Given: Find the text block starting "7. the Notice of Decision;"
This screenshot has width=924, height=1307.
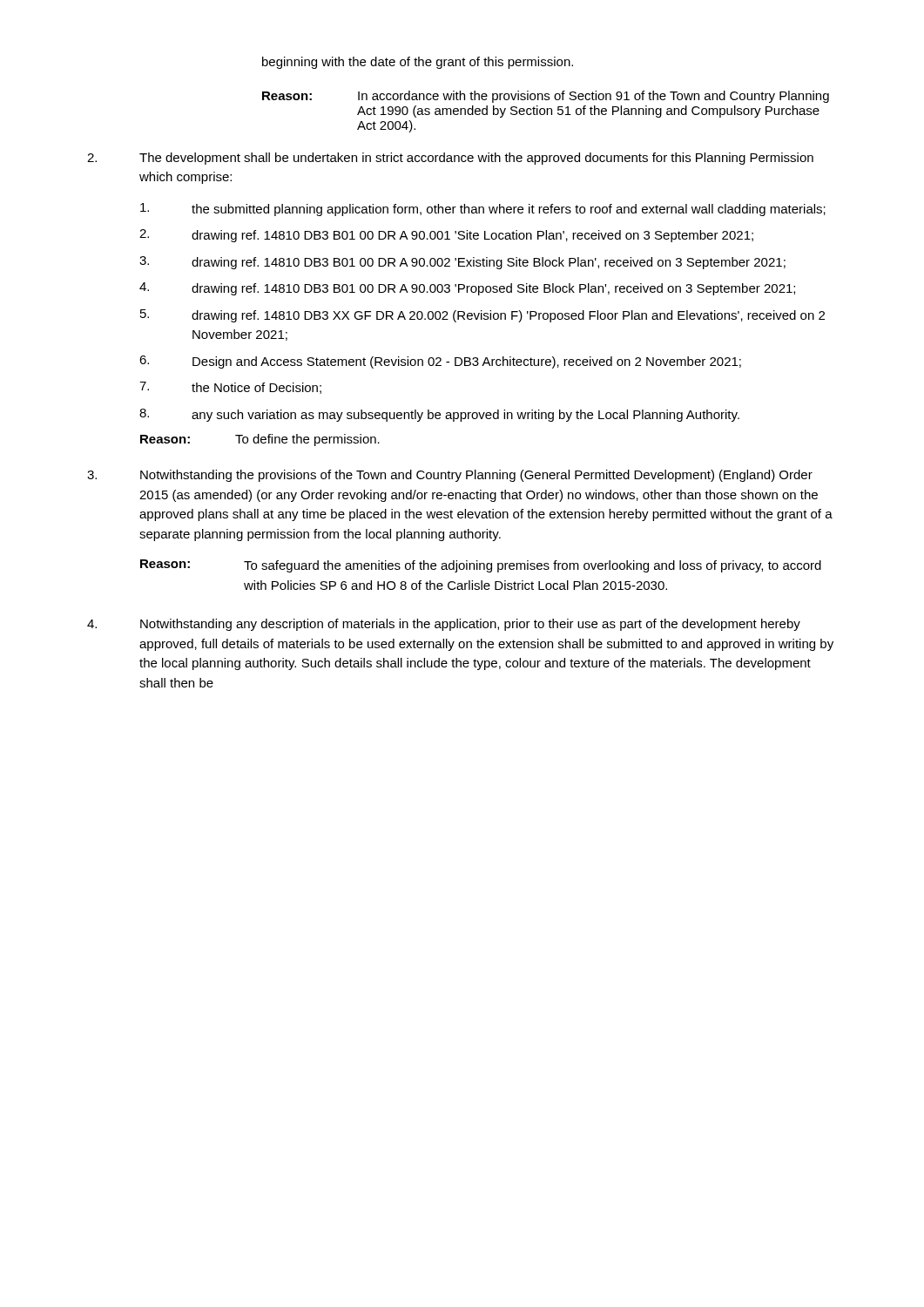Looking at the screenshot, I should [x=230, y=388].
